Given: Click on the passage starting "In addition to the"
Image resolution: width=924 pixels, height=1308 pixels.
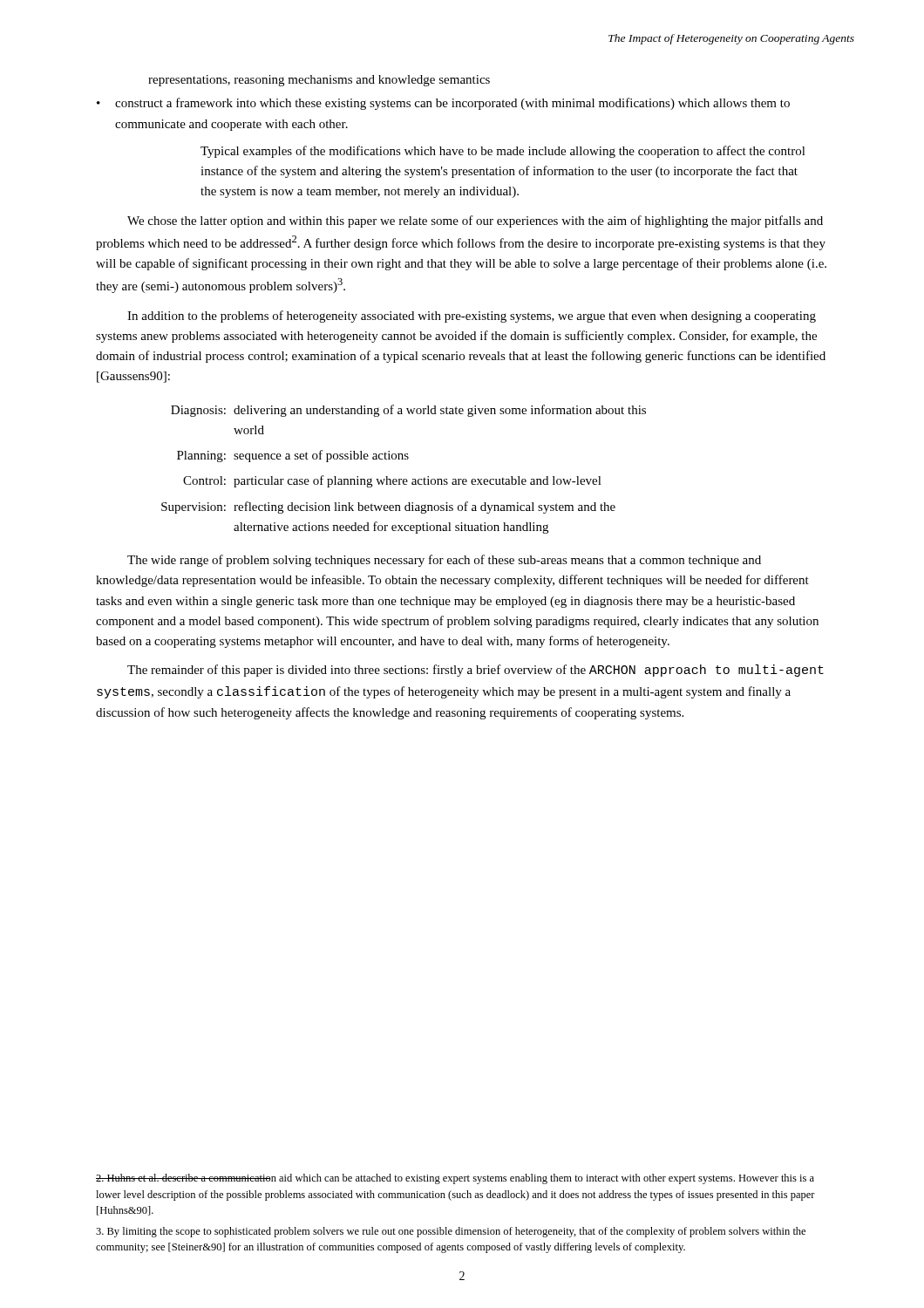Looking at the screenshot, I should tap(461, 346).
